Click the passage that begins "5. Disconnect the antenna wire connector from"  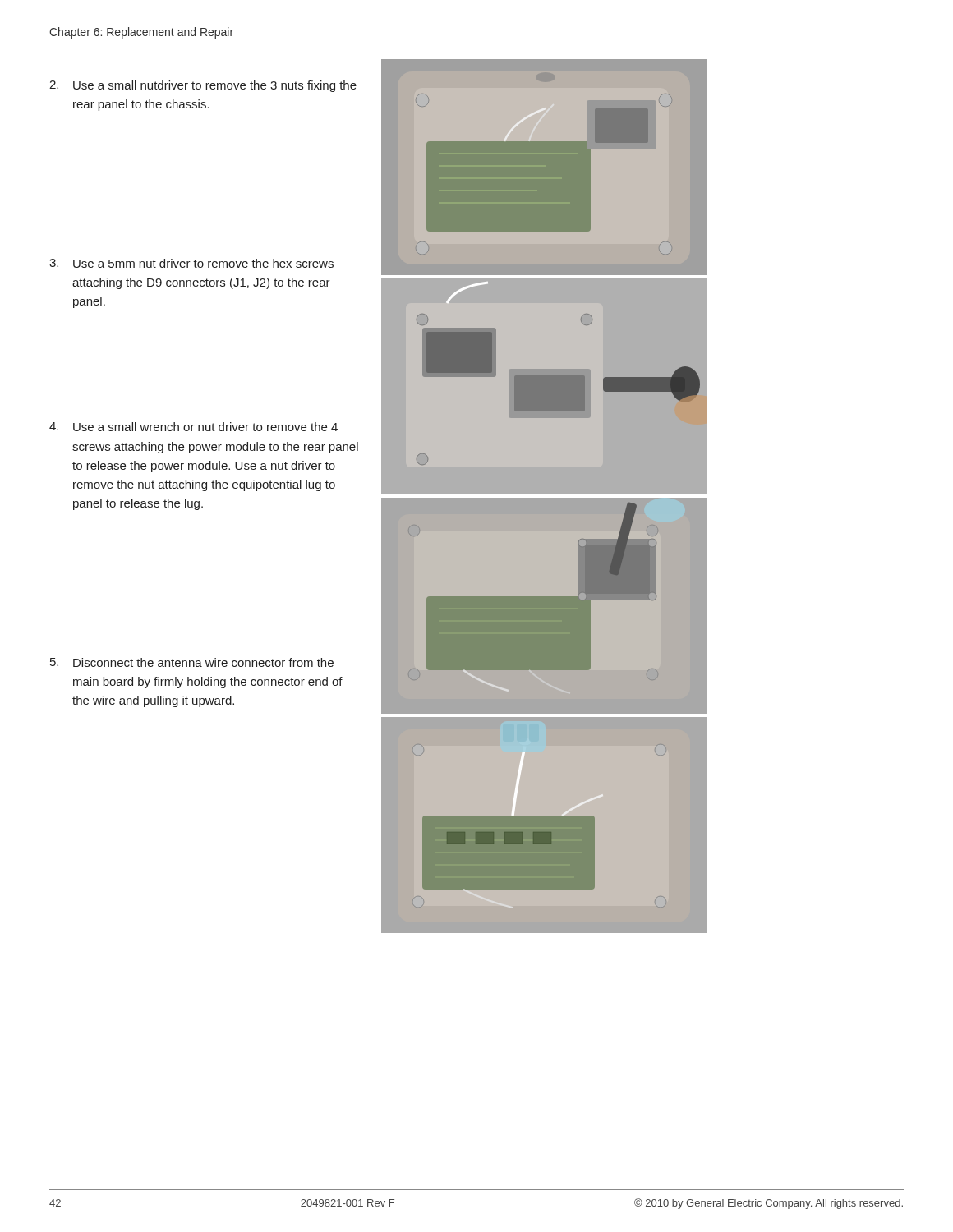pos(205,681)
